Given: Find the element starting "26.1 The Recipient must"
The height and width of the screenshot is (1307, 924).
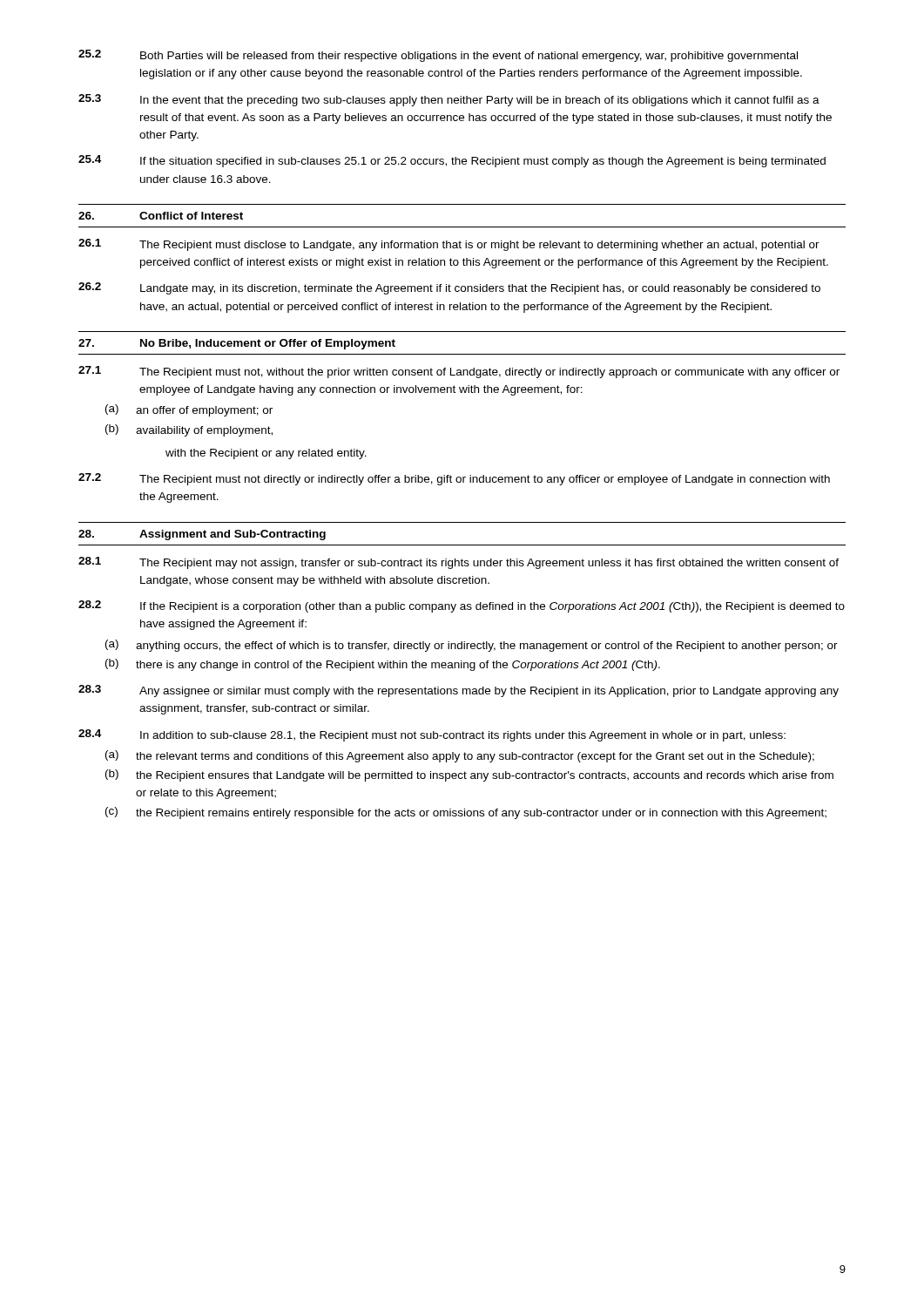Looking at the screenshot, I should point(462,254).
